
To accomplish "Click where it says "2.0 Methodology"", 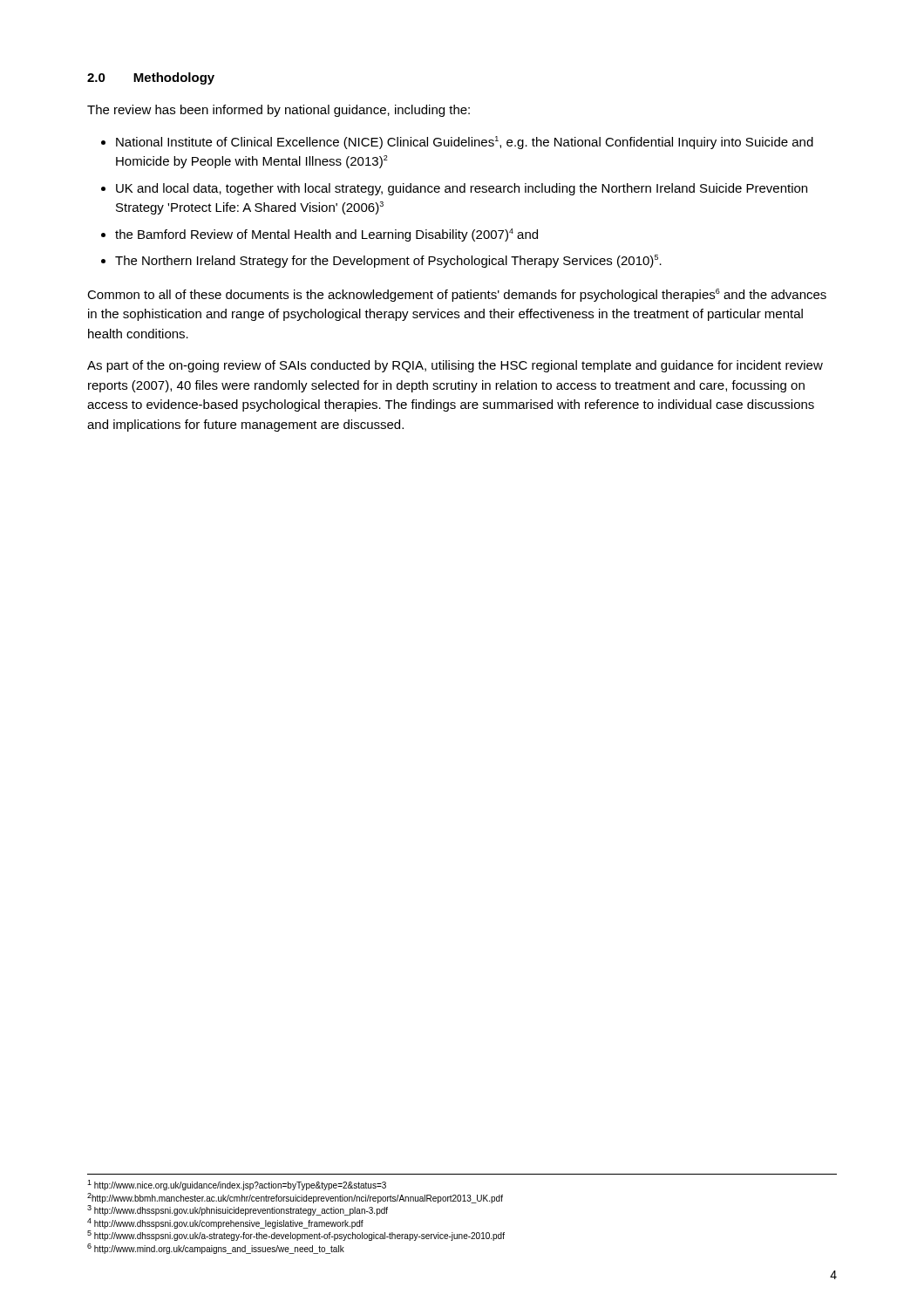I will [151, 77].
